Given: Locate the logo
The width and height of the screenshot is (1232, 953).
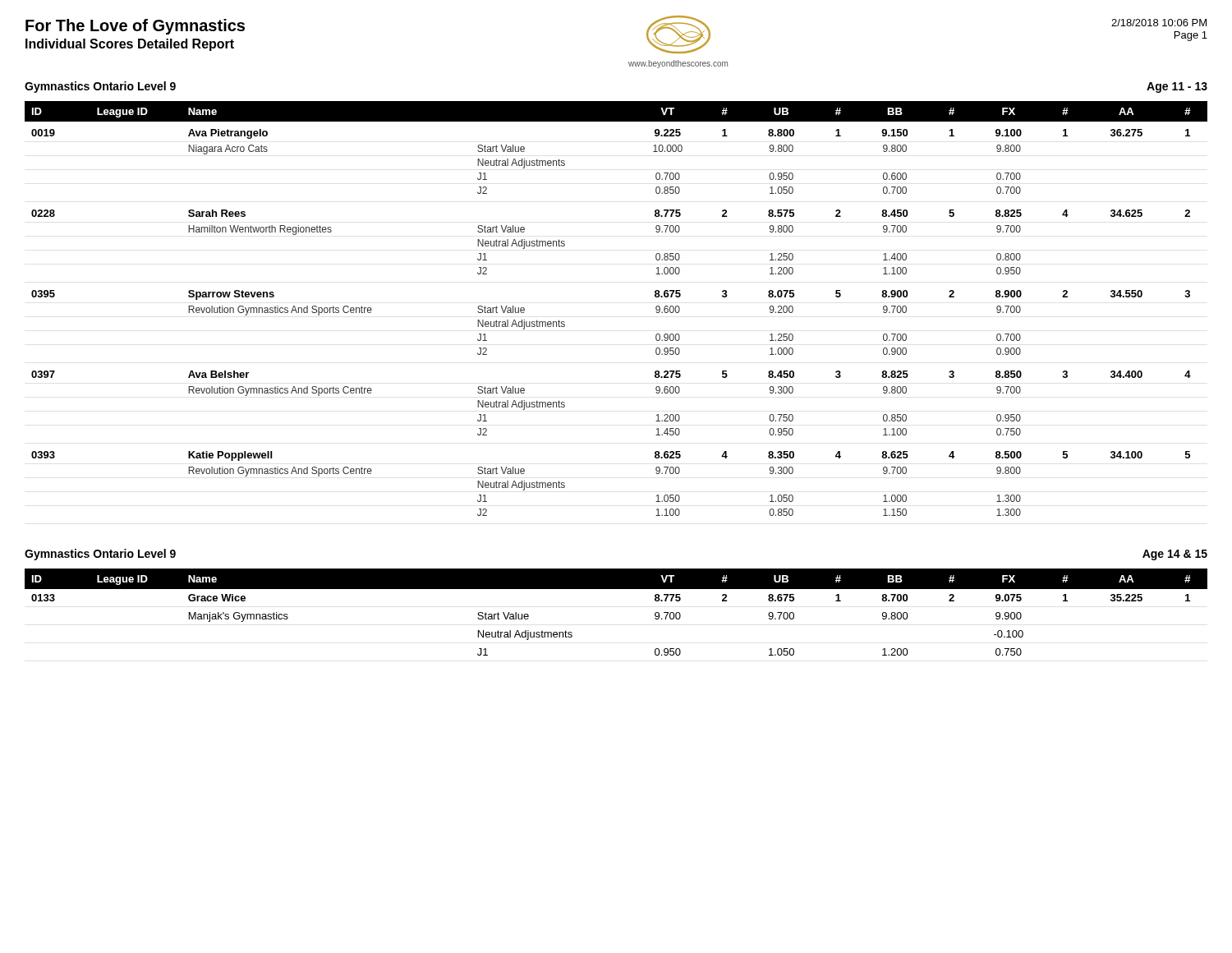Looking at the screenshot, I should pyautogui.click(x=678, y=40).
